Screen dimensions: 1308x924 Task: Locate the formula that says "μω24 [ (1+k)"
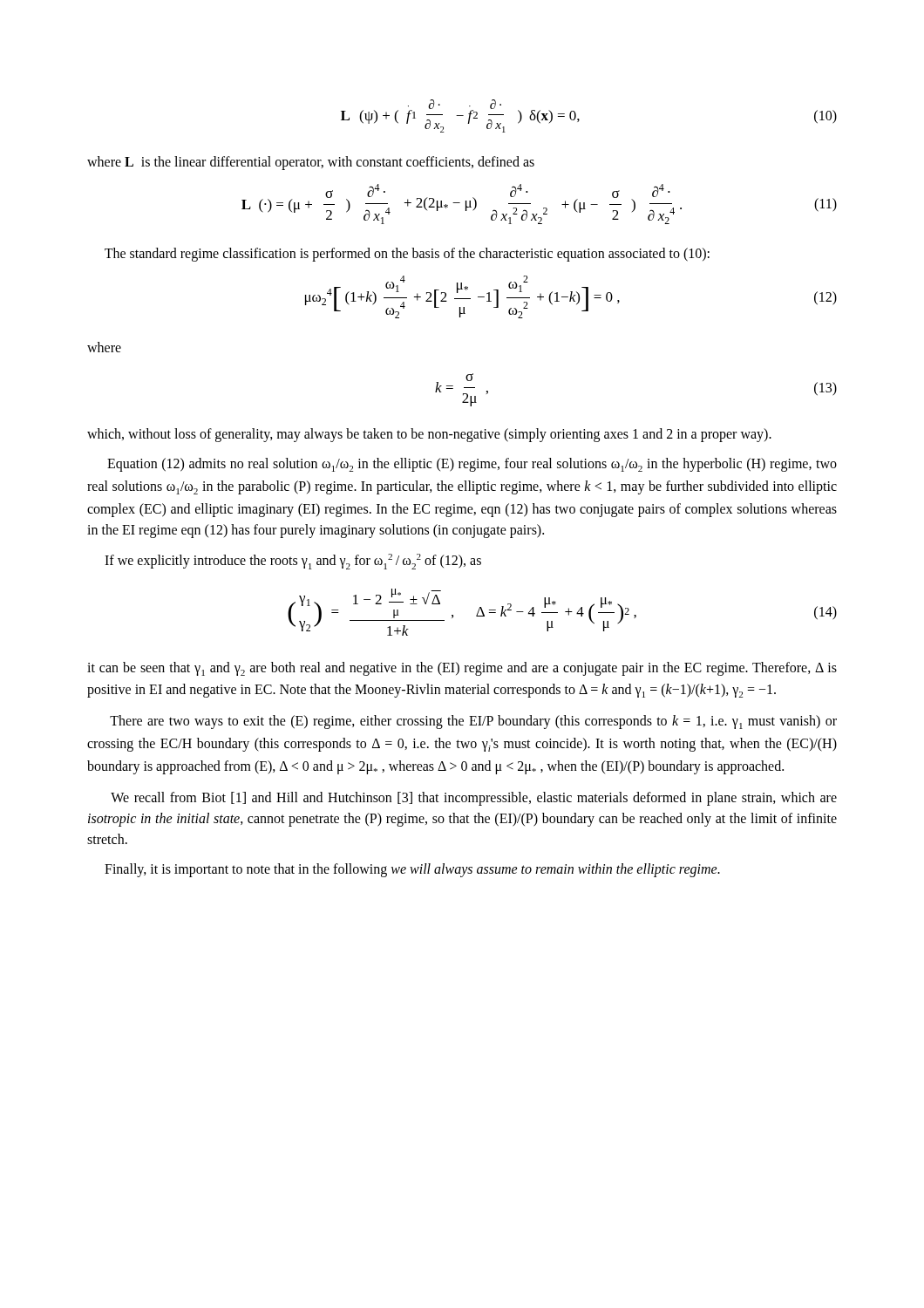point(570,297)
